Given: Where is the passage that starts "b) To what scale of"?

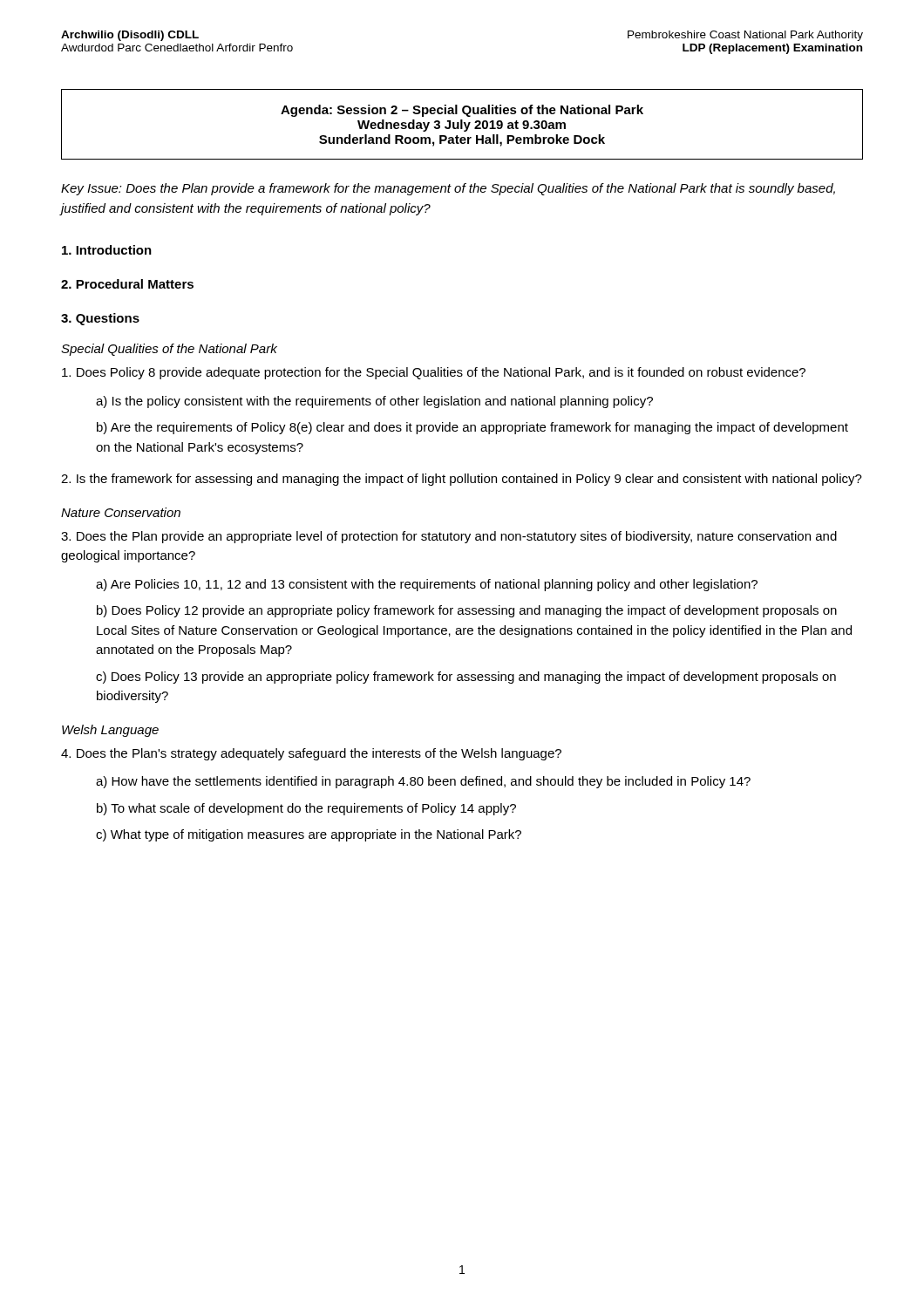Looking at the screenshot, I should 306,807.
